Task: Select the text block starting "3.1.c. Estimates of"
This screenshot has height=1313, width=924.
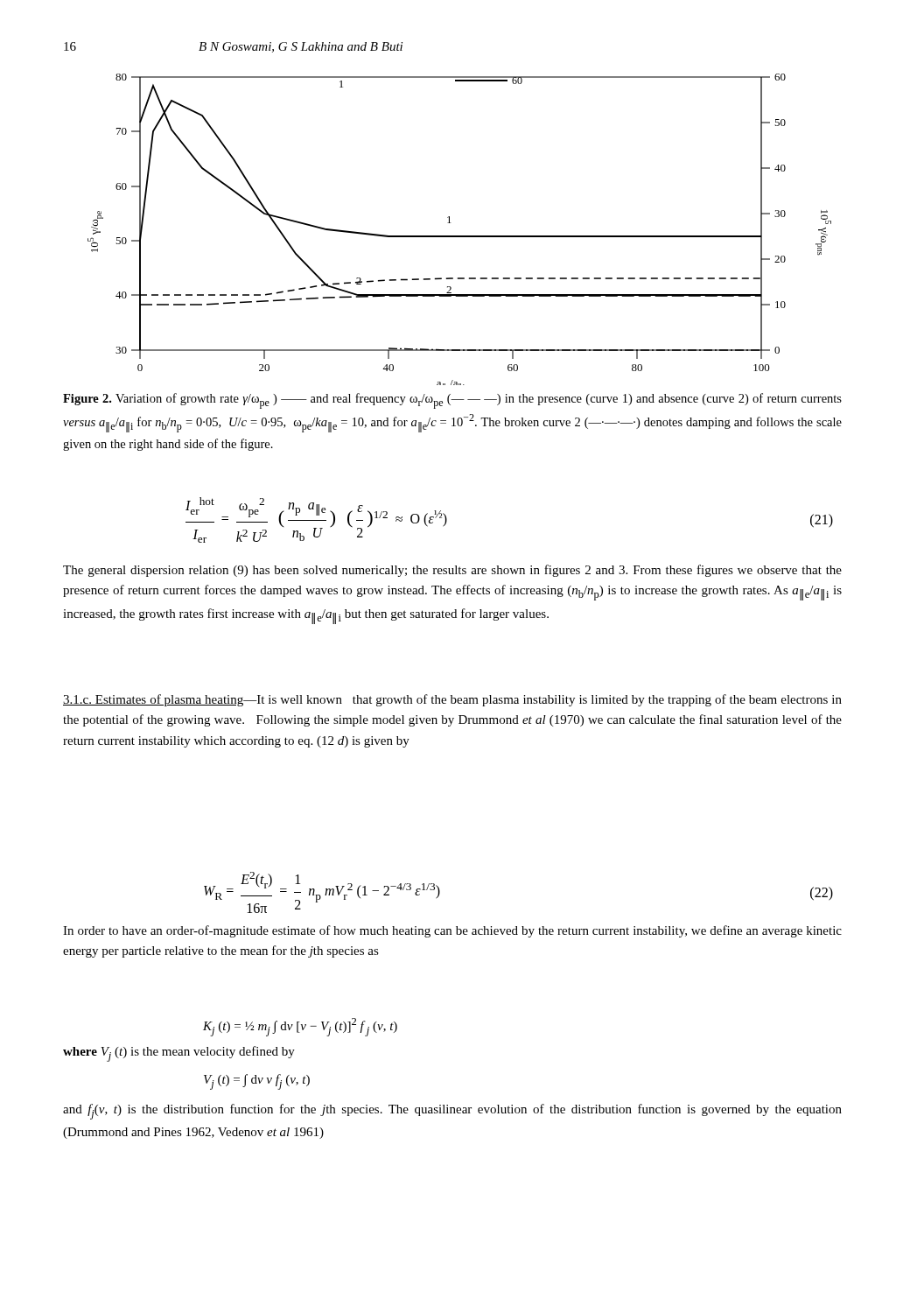Action: pyautogui.click(x=452, y=720)
